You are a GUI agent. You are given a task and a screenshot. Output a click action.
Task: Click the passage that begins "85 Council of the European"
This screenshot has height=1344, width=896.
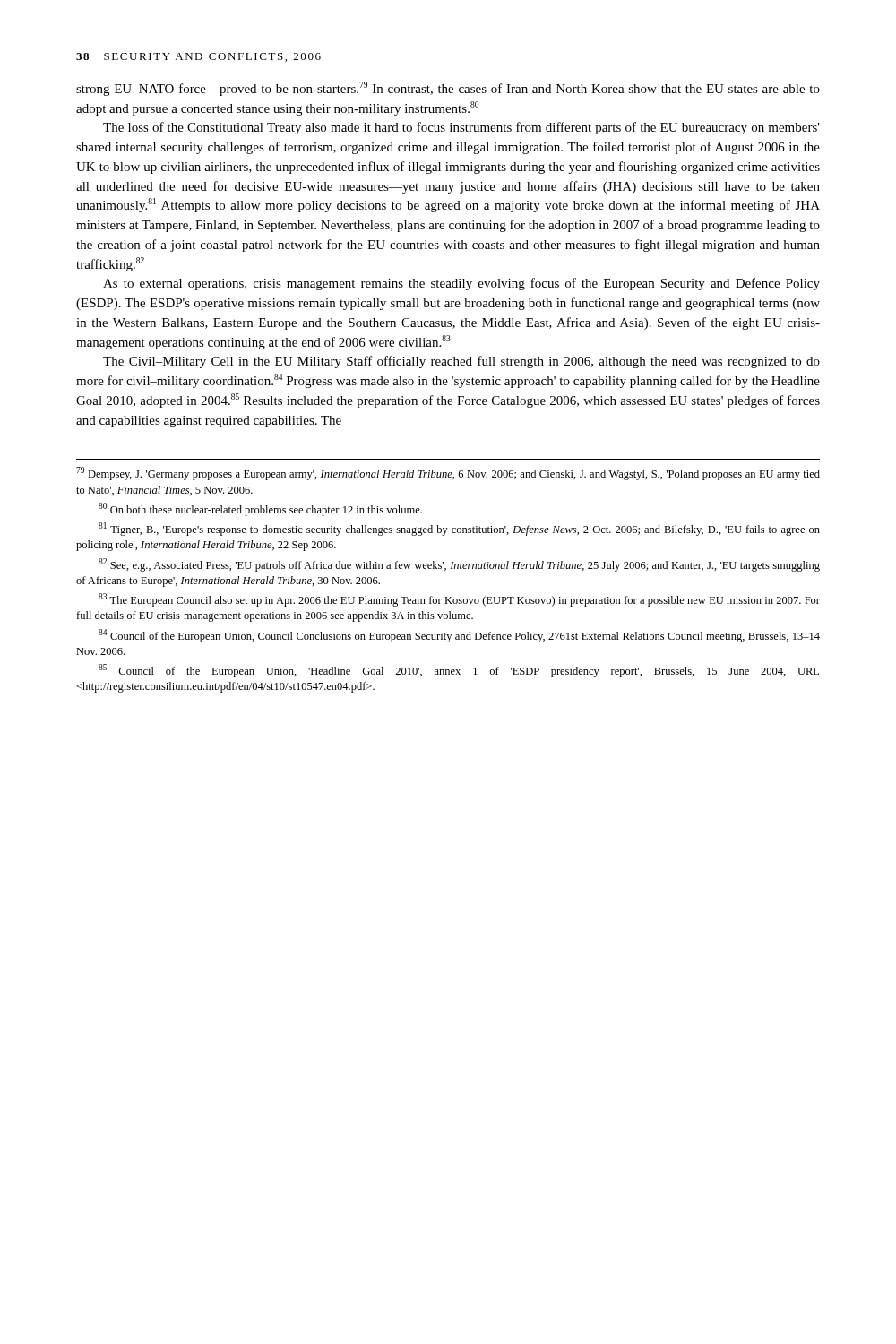point(448,679)
